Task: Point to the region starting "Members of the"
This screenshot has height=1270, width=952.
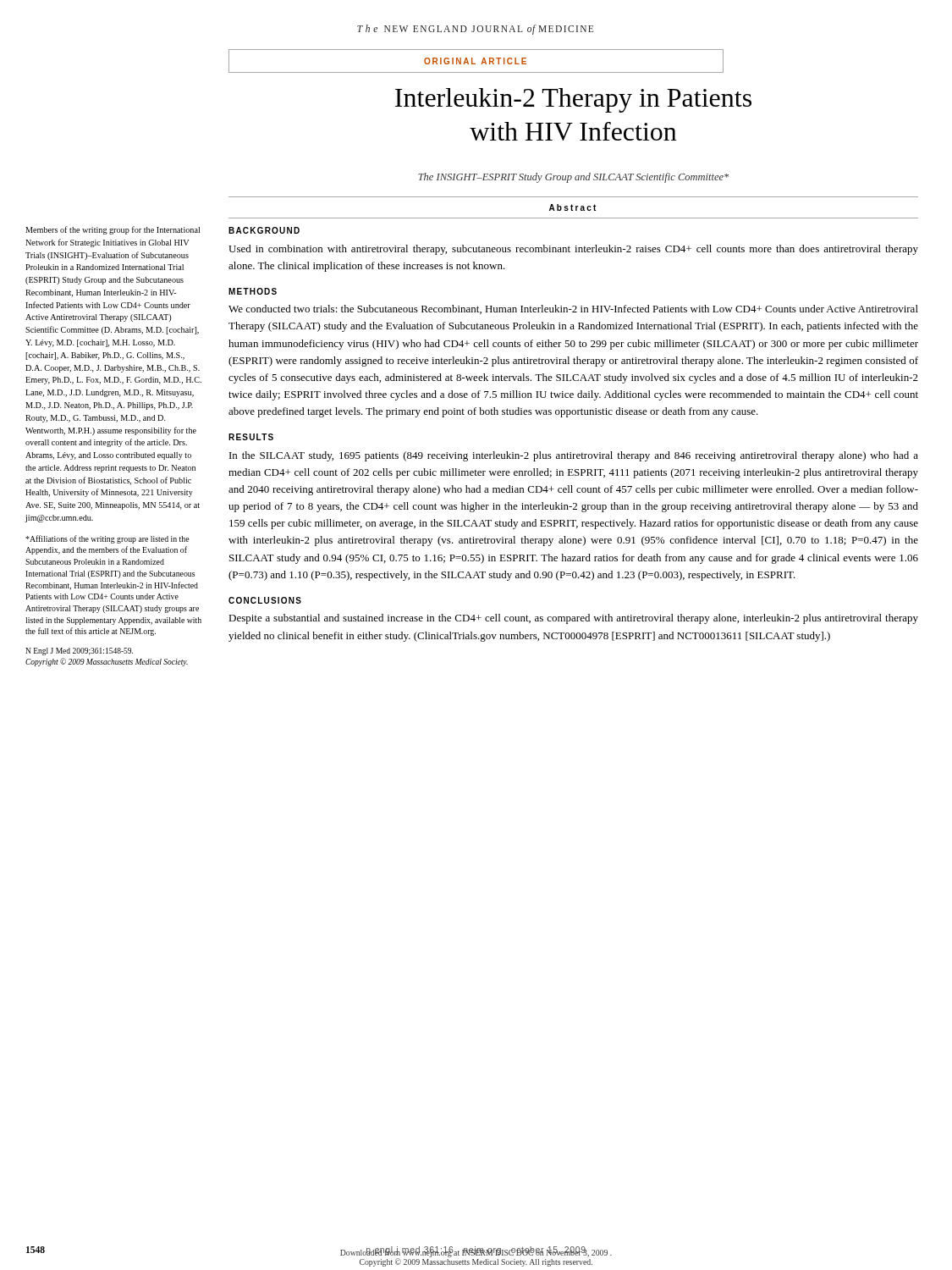Action: [x=114, y=375]
